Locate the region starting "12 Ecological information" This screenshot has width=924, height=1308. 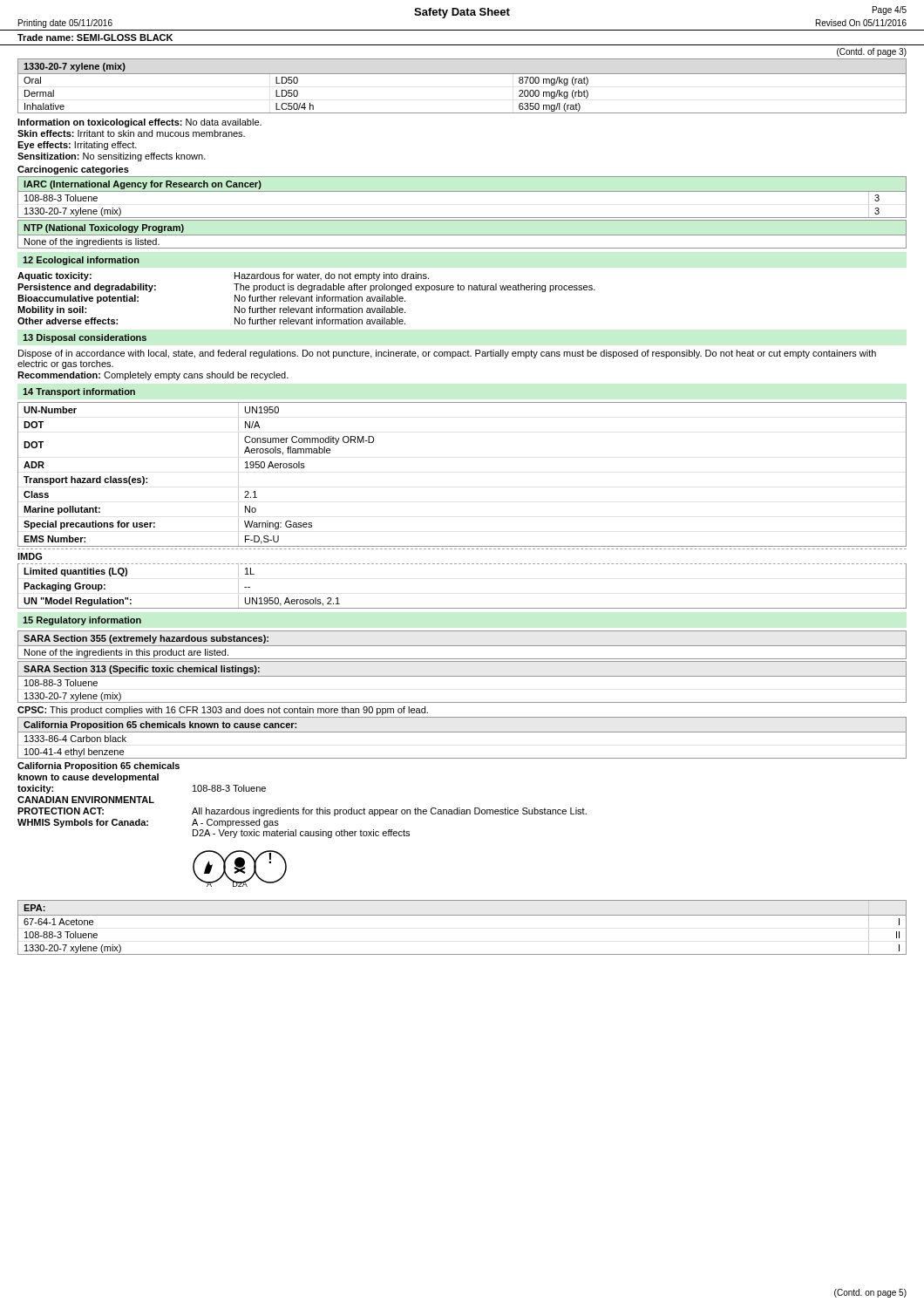tap(81, 260)
